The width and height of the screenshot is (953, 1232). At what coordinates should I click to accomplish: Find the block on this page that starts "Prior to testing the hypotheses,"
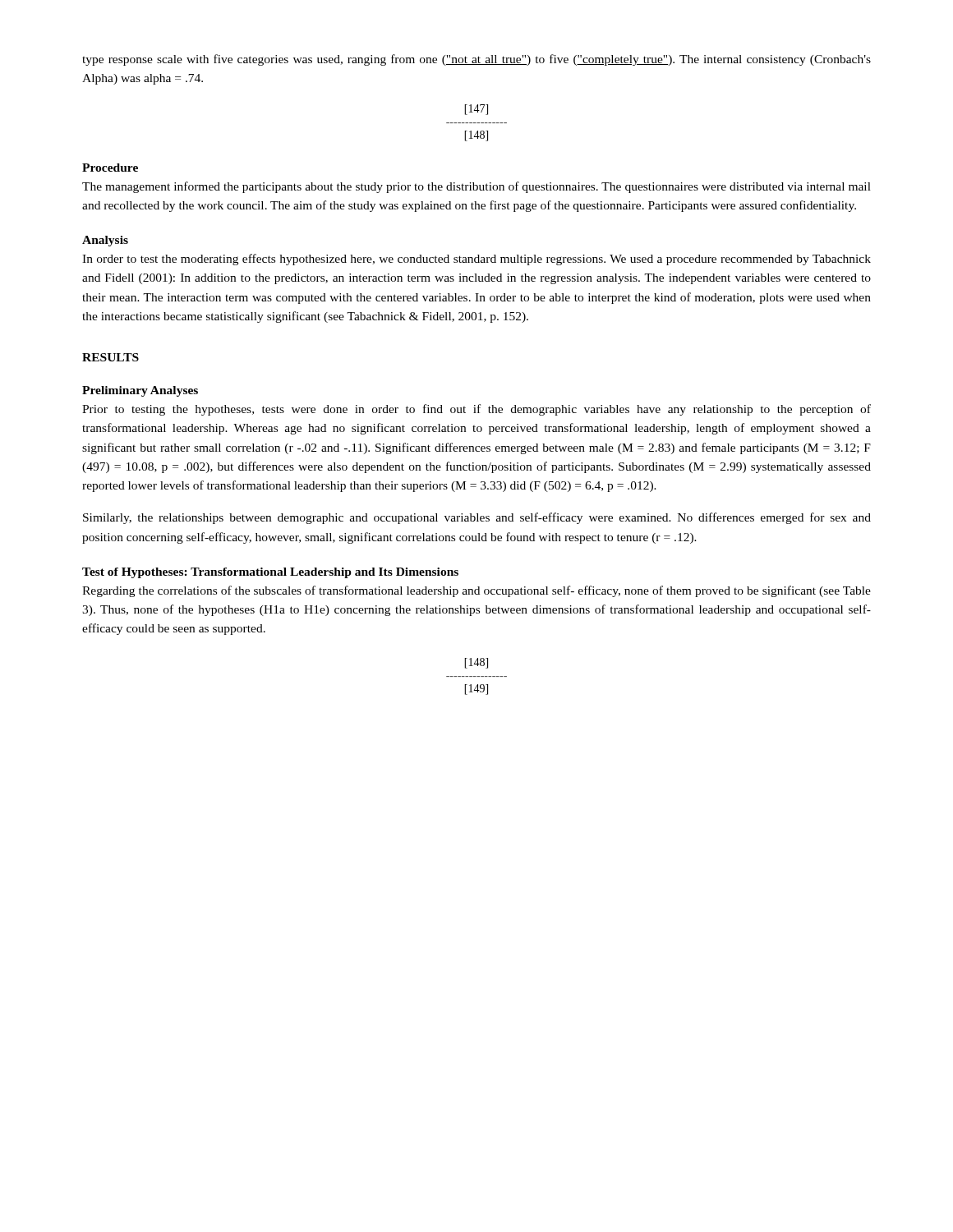coord(476,447)
